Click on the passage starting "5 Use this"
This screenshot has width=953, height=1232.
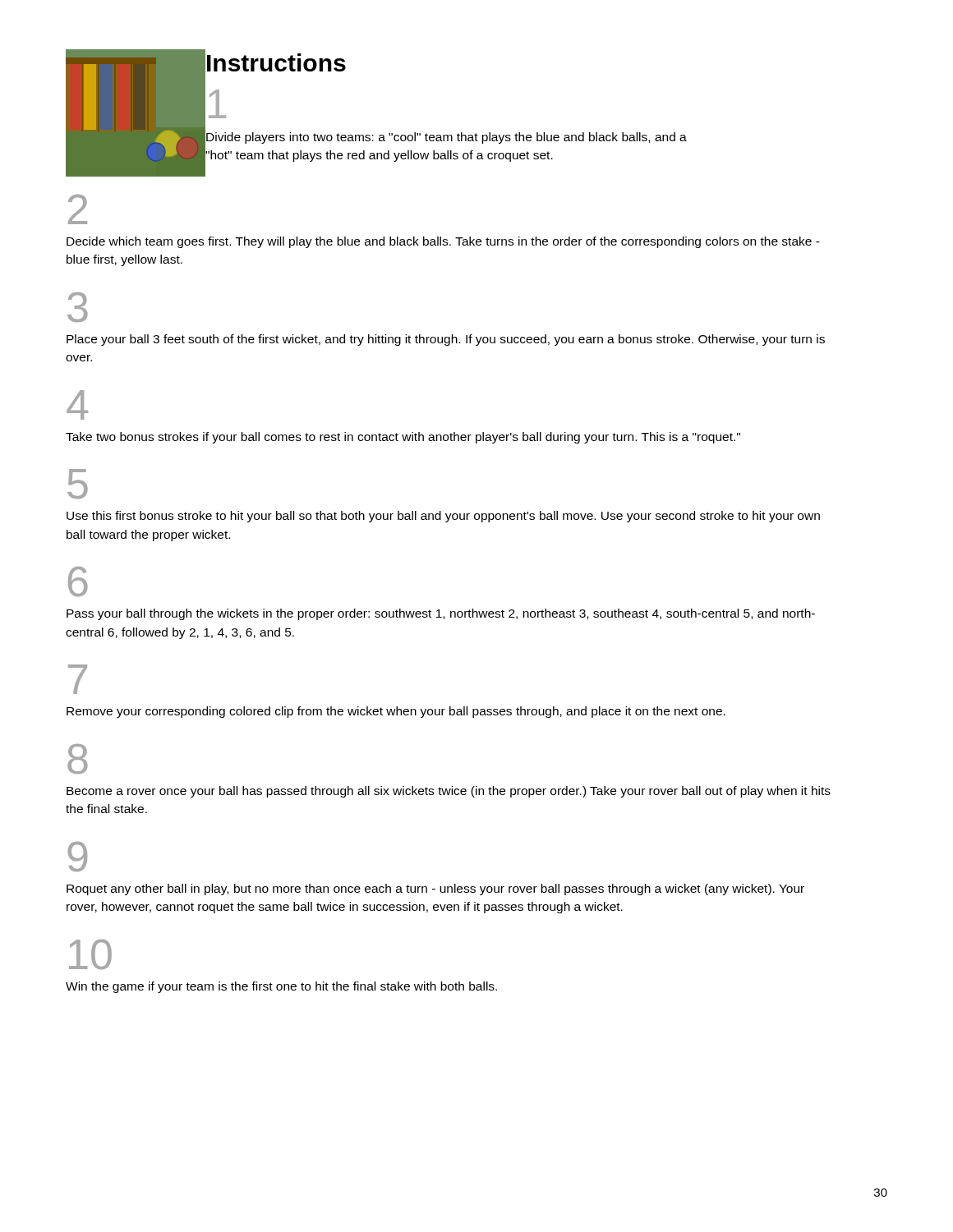click(x=476, y=503)
